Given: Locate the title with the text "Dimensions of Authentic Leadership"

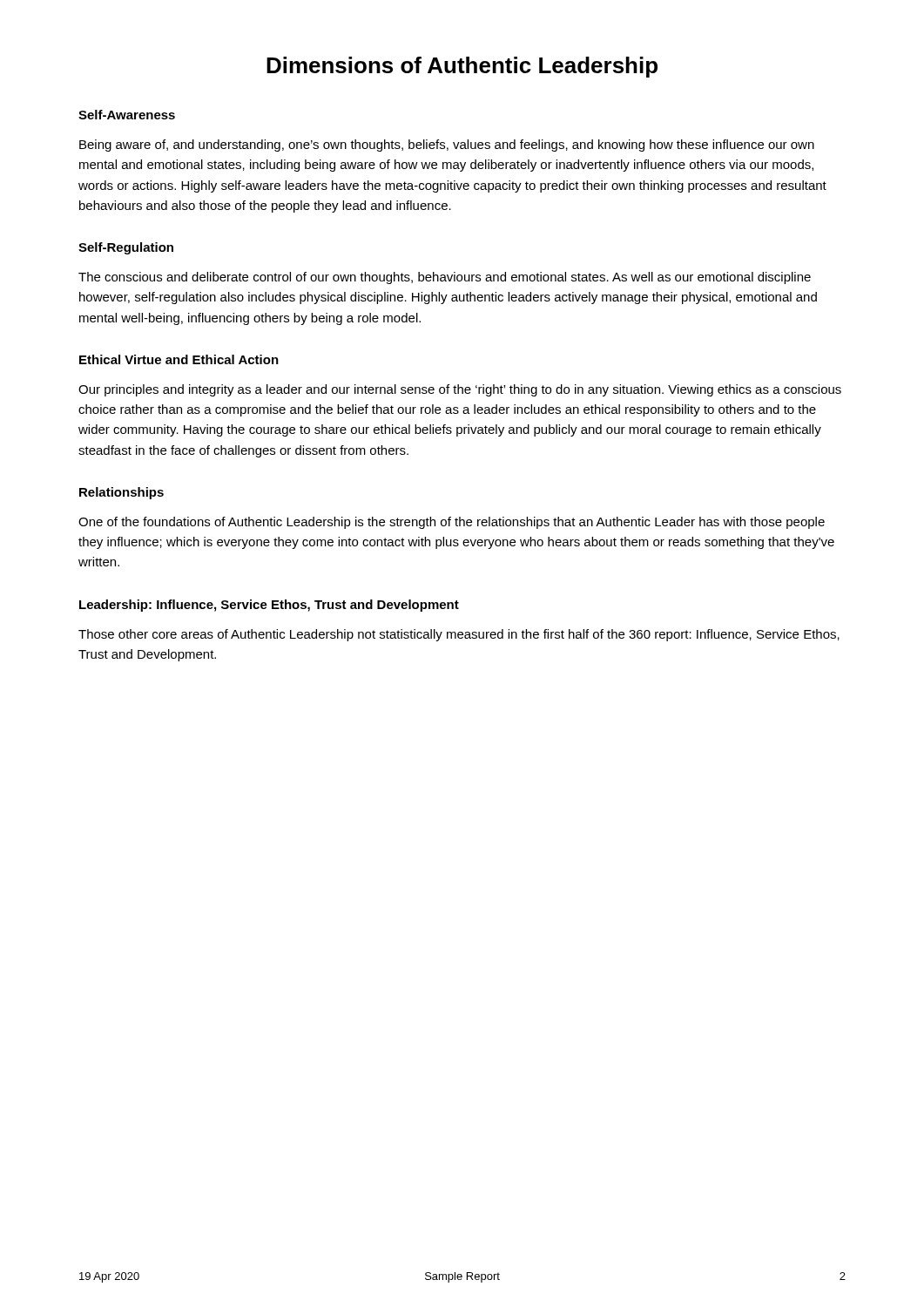Looking at the screenshot, I should tap(462, 65).
